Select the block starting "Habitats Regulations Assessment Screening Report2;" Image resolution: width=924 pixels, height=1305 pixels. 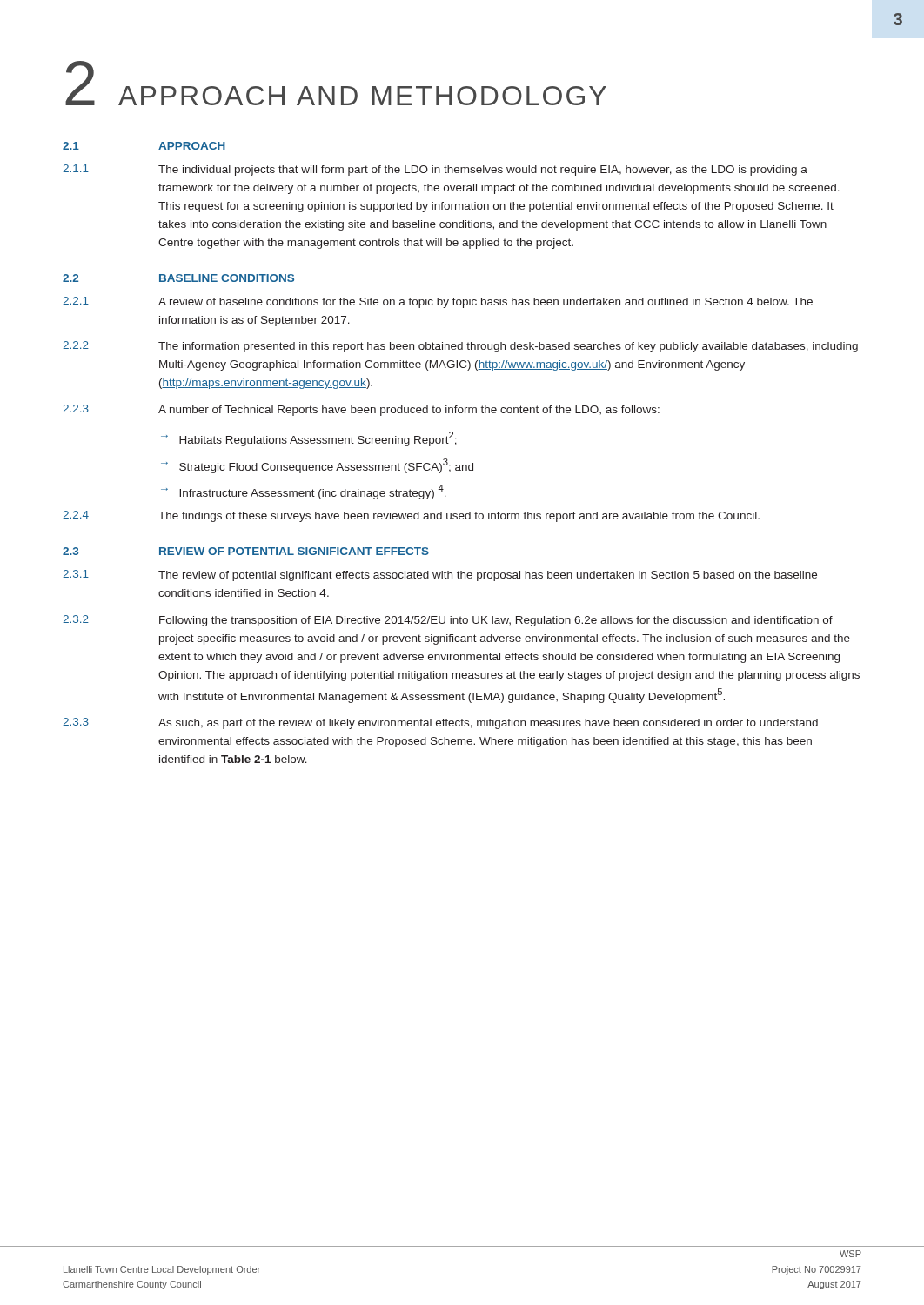[318, 438]
